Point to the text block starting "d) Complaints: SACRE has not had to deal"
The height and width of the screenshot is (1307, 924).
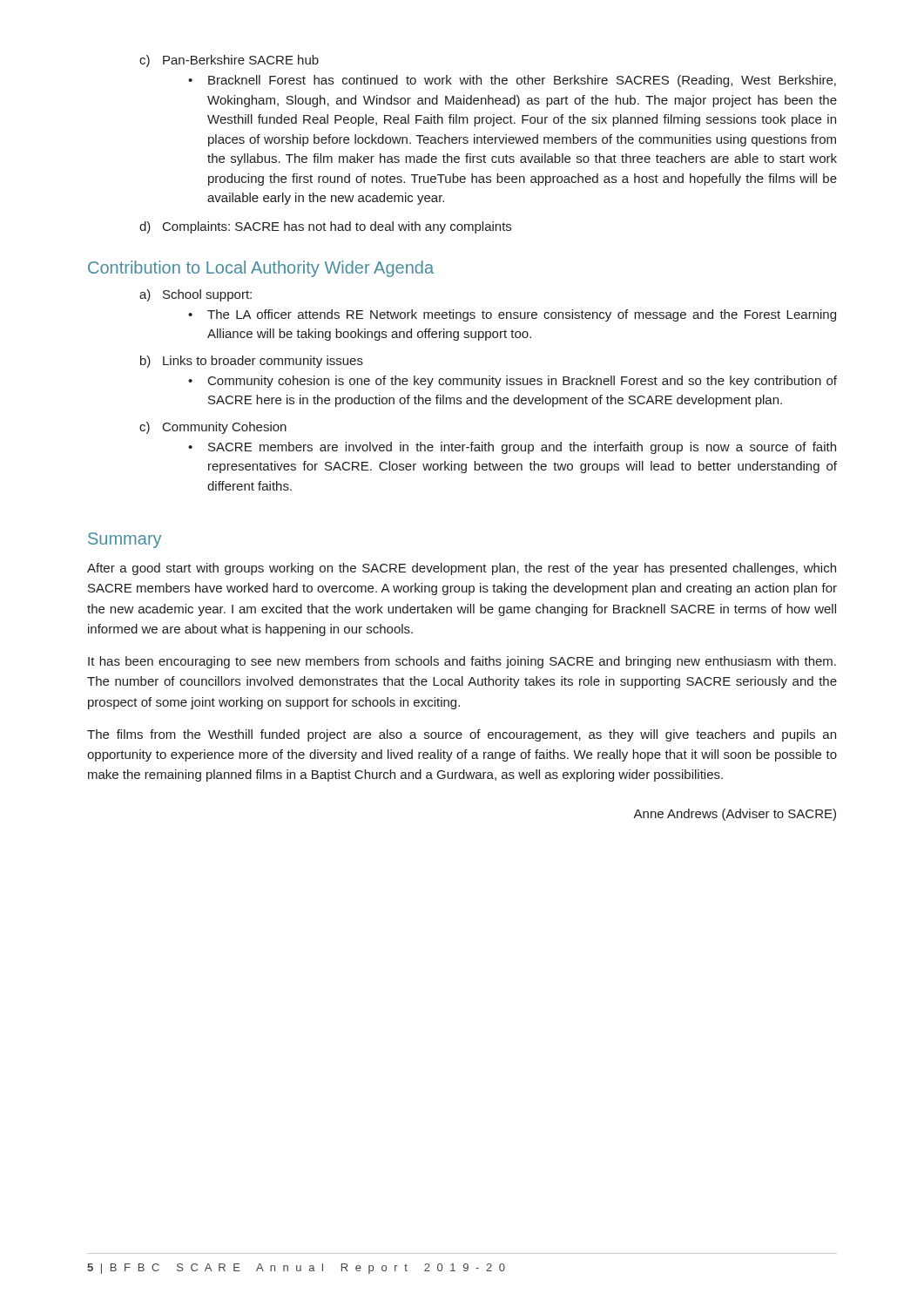tap(488, 226)
